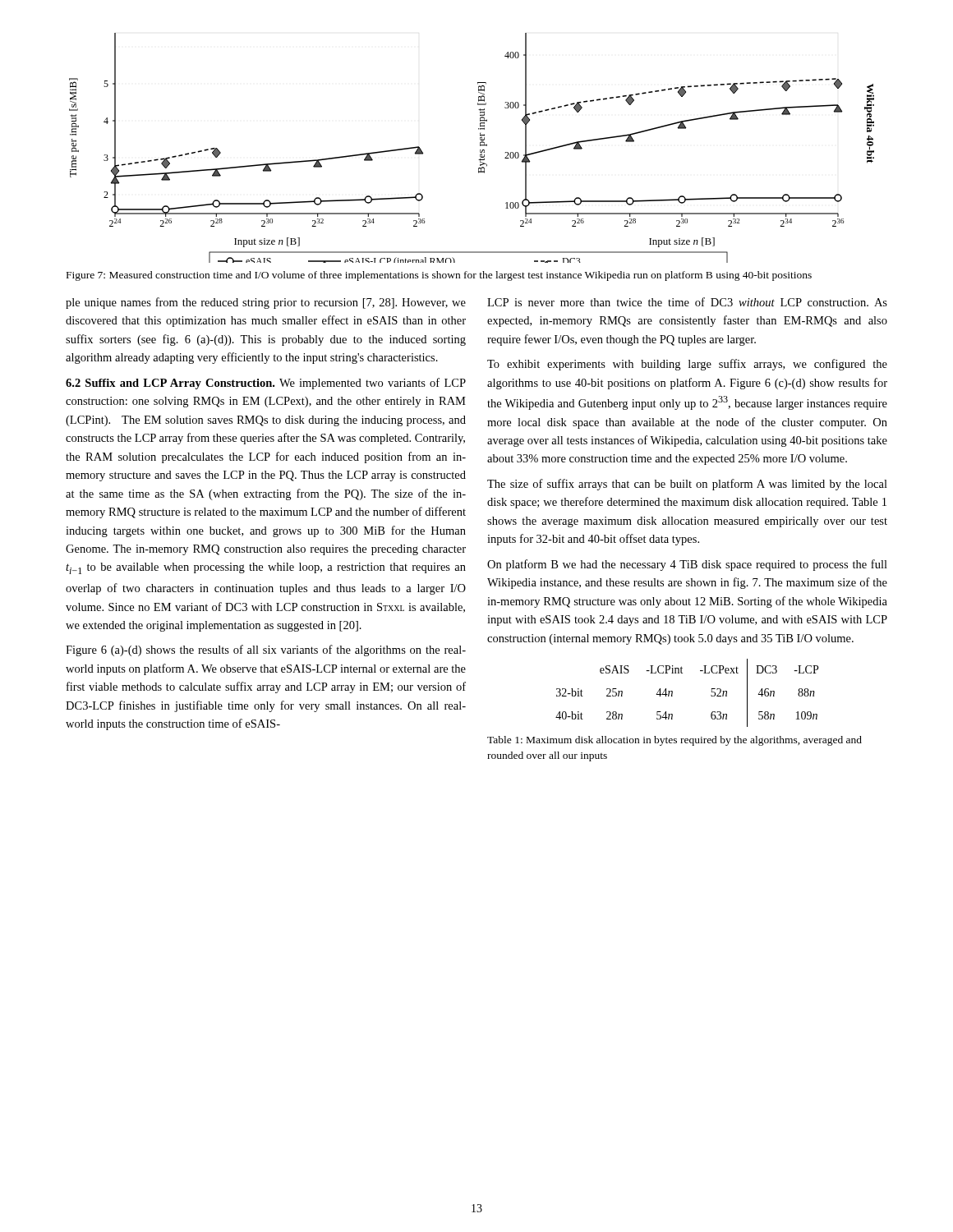Find the text starting "6.2 Suffix and LCP"

point(170,383)
